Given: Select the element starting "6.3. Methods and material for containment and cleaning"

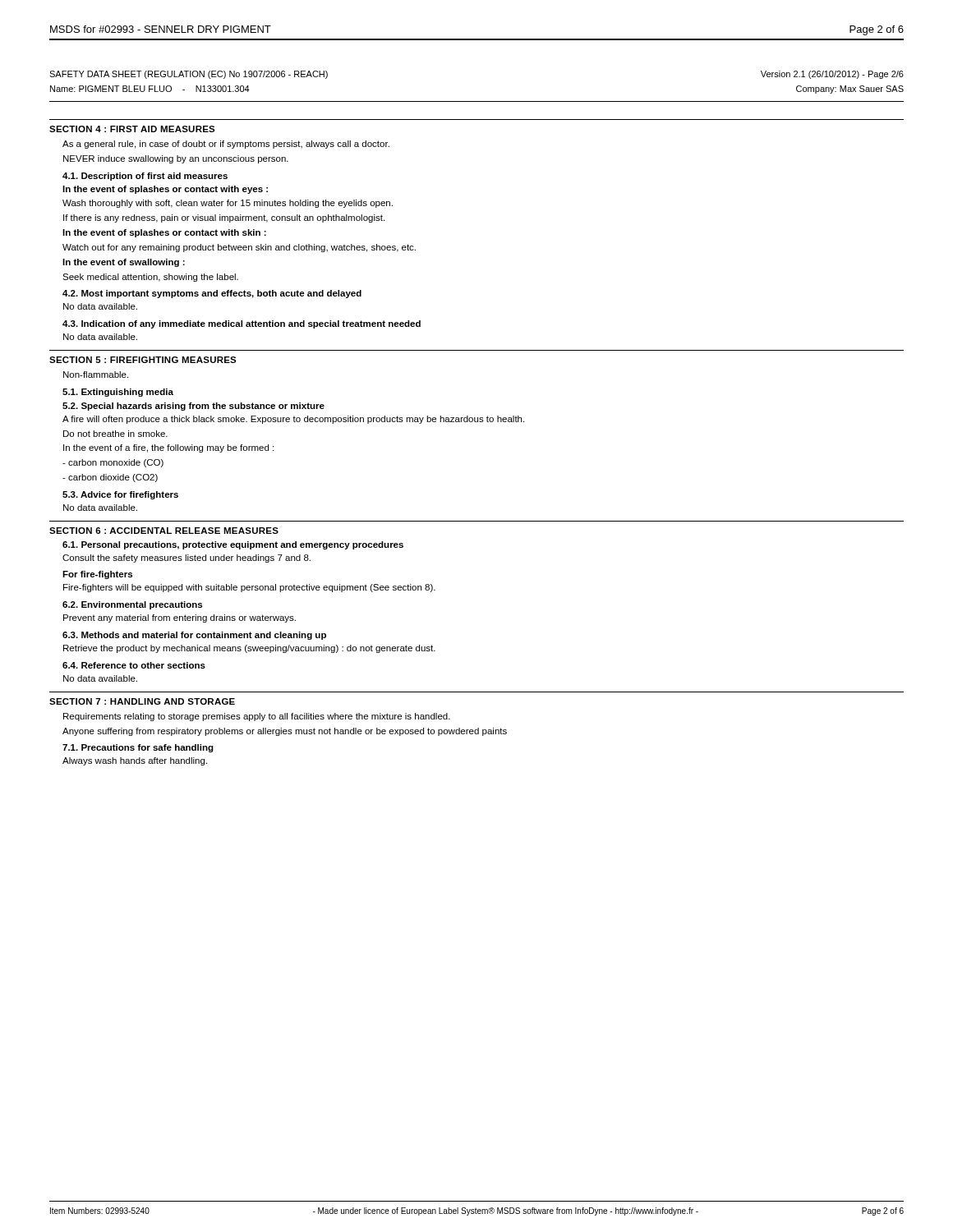Looking at the screenshot, I should coord(194,635).
